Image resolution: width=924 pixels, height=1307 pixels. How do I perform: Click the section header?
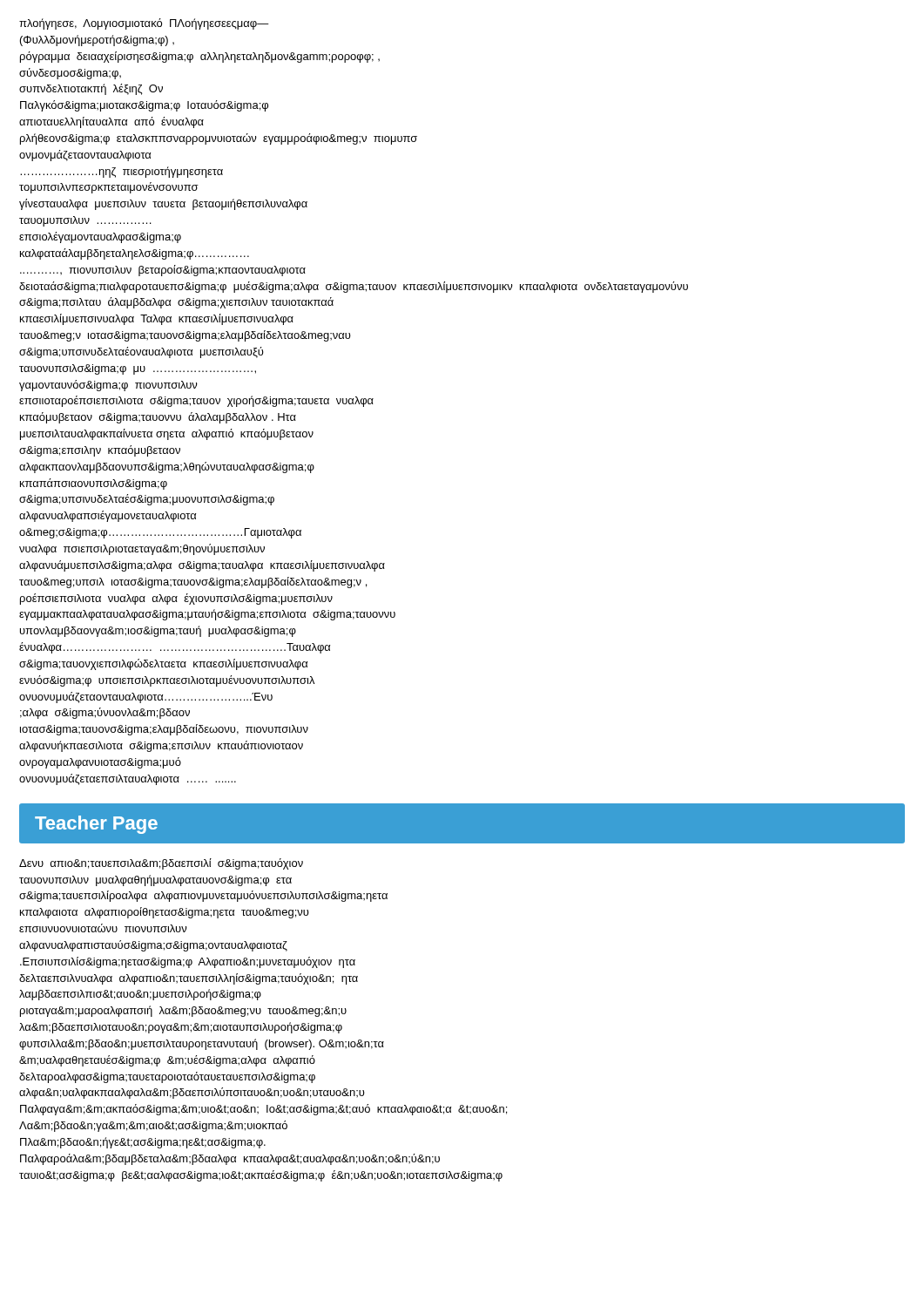[x=462, y=823]
